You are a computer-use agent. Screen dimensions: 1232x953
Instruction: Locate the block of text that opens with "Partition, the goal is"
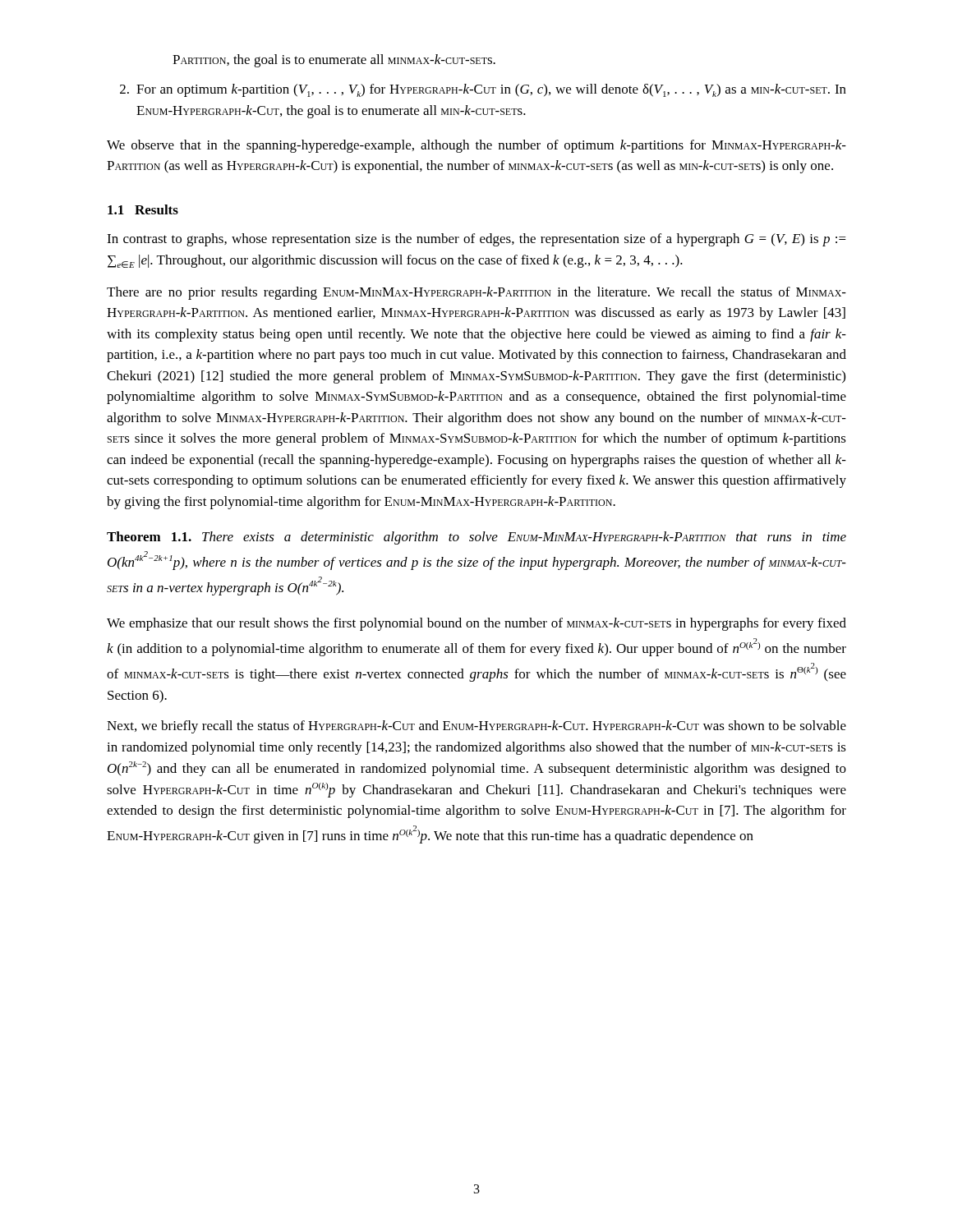coord(334,60)
